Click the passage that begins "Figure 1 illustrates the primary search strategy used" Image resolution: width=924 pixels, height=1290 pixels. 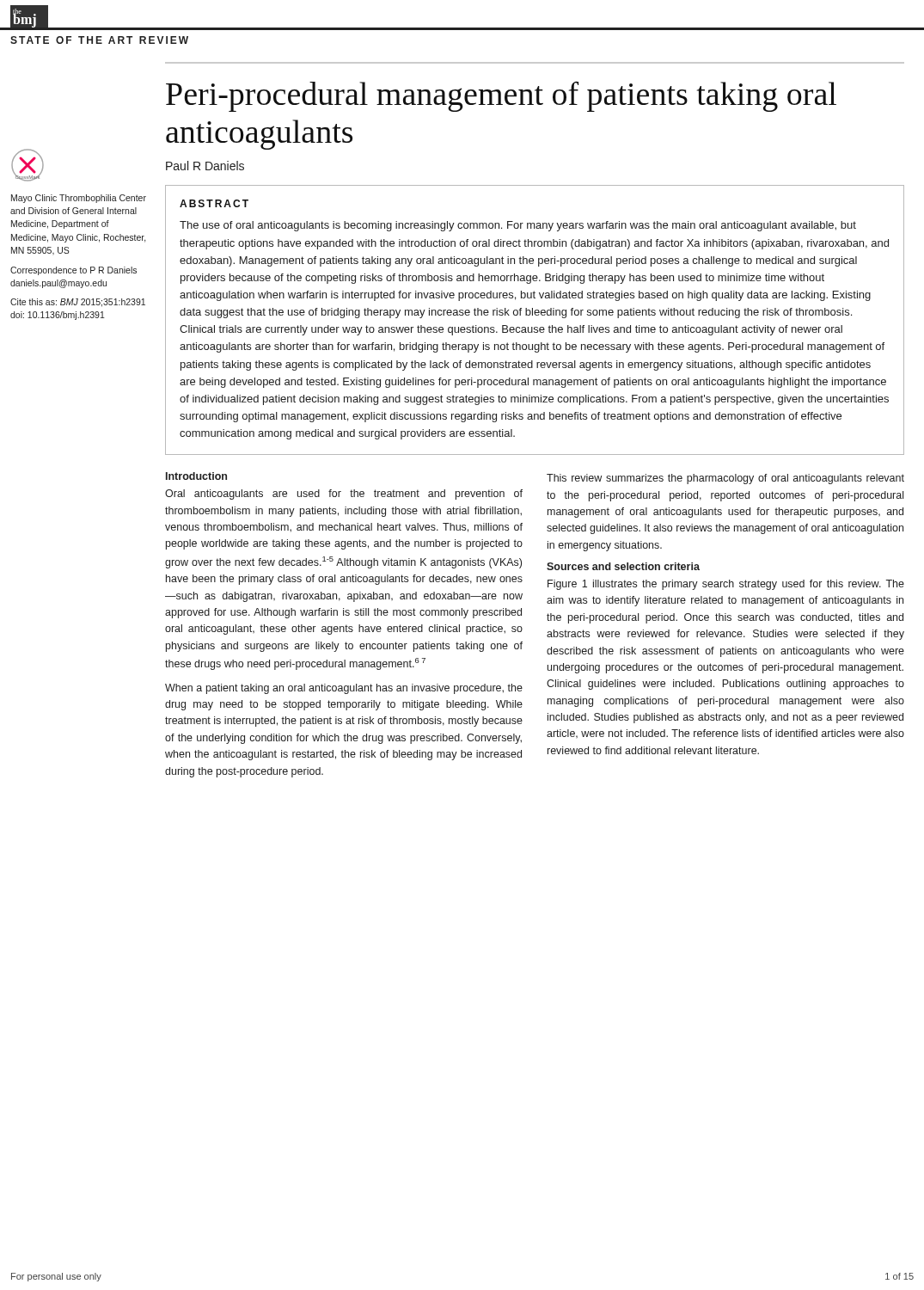tap(725, 667)
